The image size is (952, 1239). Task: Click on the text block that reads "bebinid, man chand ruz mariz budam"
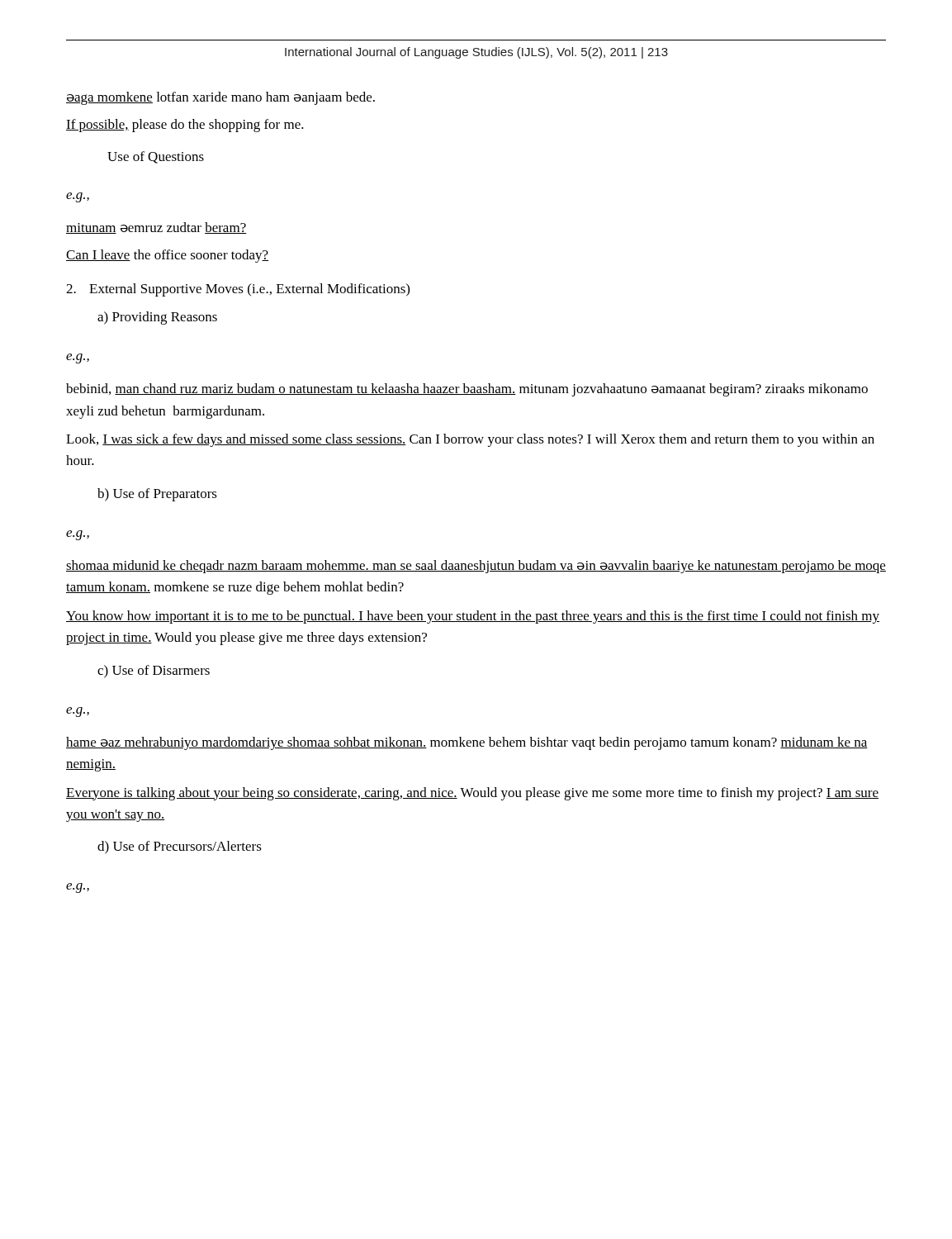click(x=476, y=400)
